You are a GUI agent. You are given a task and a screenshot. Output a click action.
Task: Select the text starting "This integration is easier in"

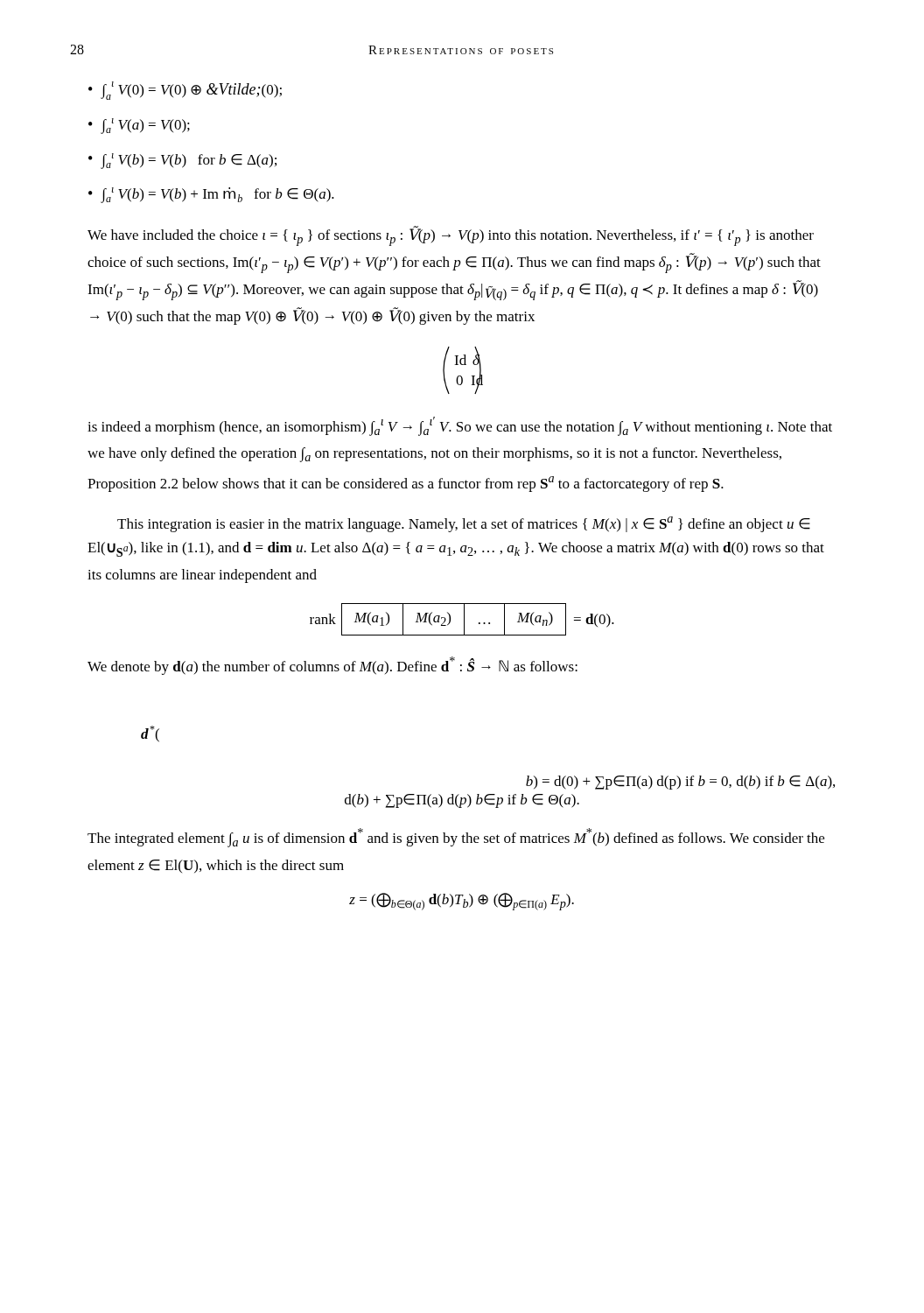click(456, 547)
